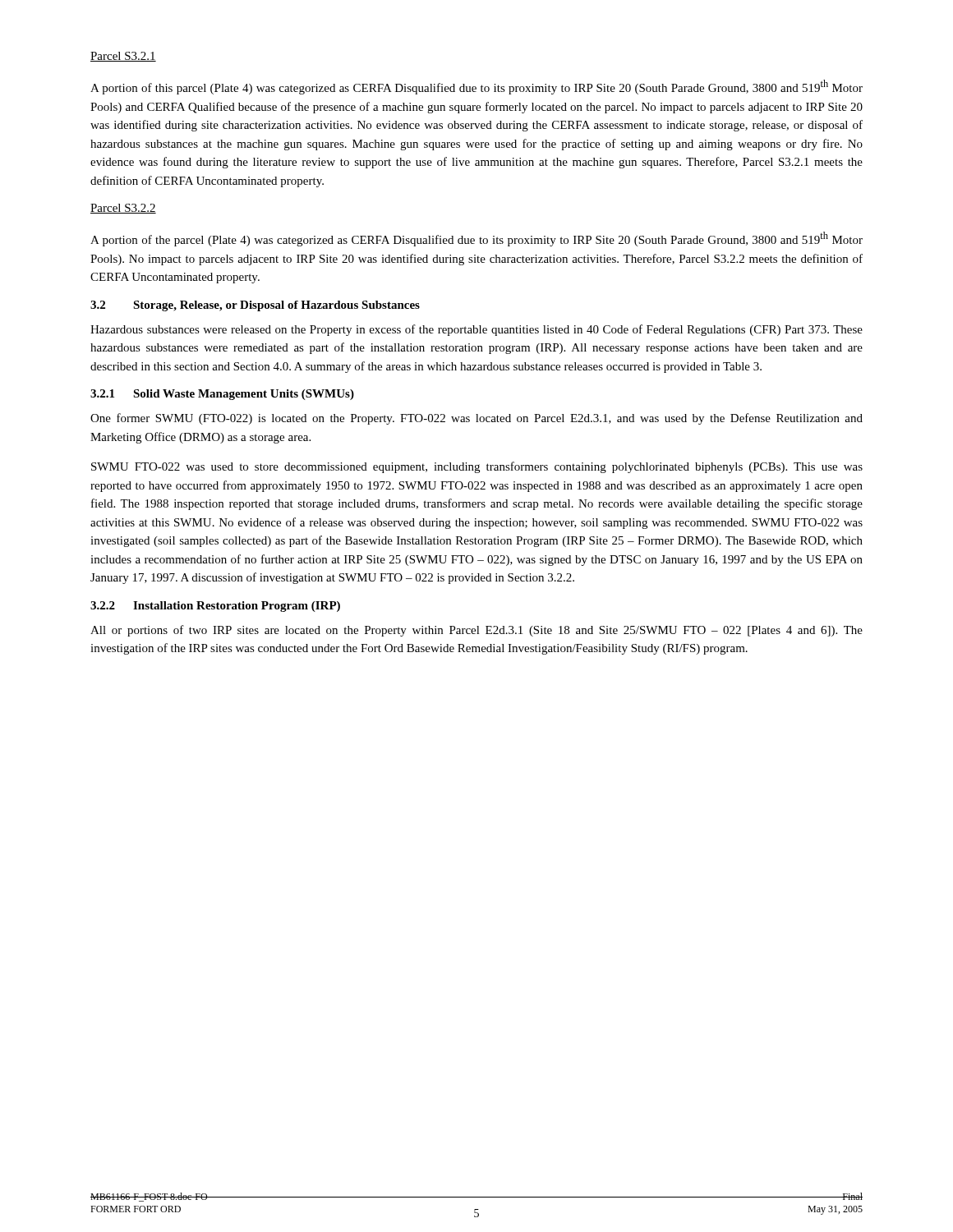Select the section header containing "3.2.2 Installation Restoration Program (IRP)"
This screenshot has height=1232, width=953.
click(x=215, y=607)
